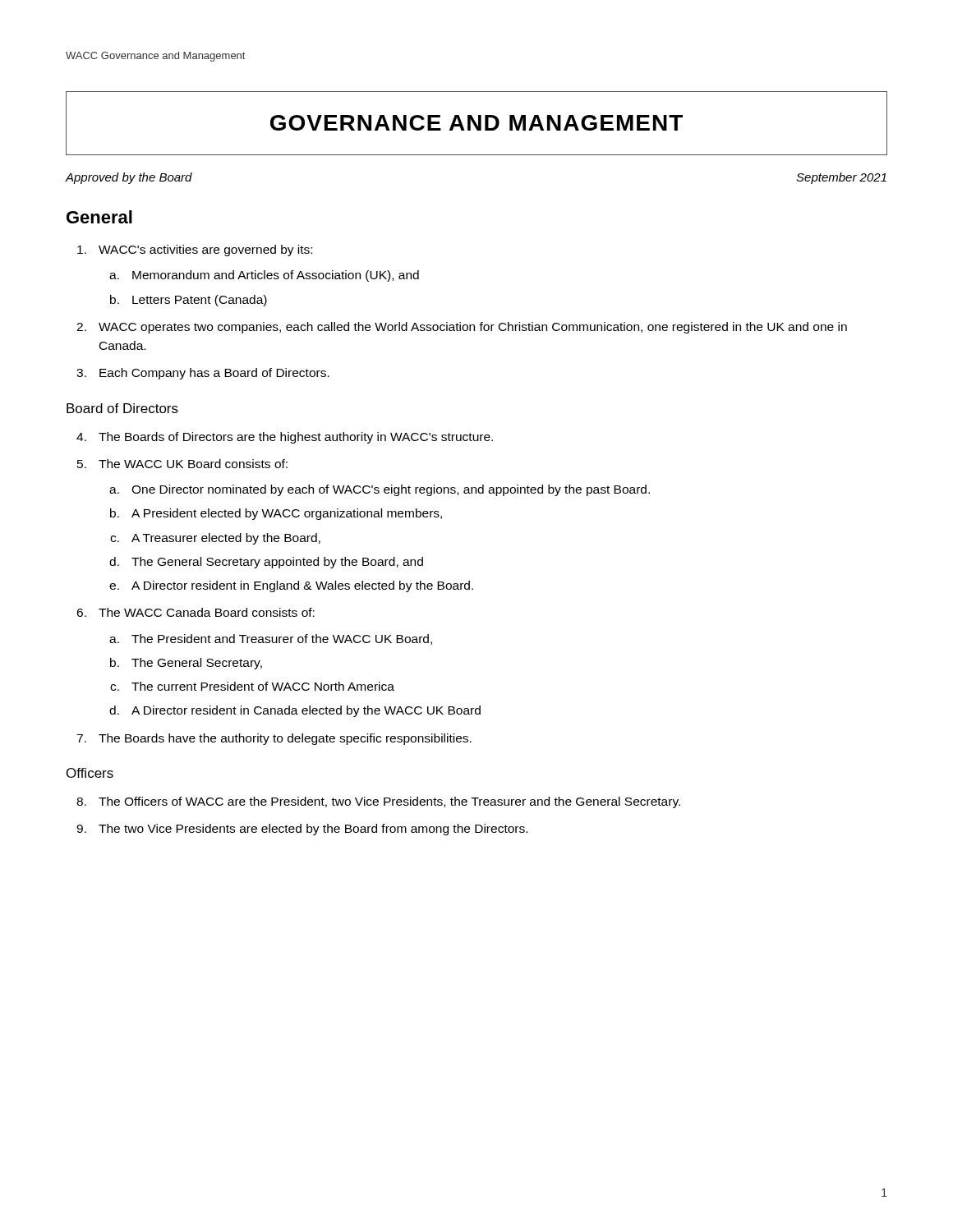Select the element starting "The General Secretary appointed by the Board,"
953x1232 pixels.
tap(278, 561)
